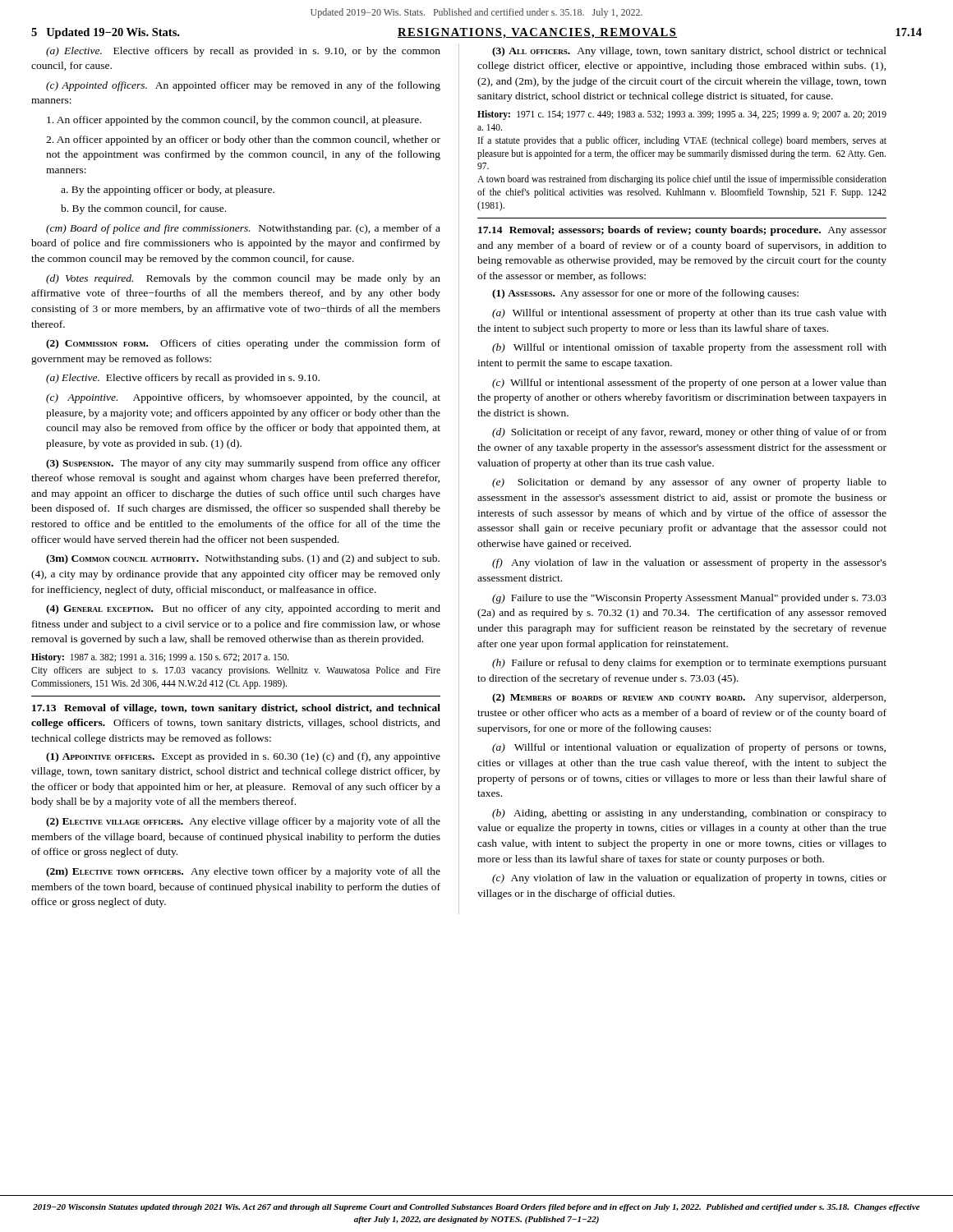Locate the text block that says "(c) Appointed officers. An appointed officer"
The width and height of the screenshot is (953, 1232).
(236, 147)
